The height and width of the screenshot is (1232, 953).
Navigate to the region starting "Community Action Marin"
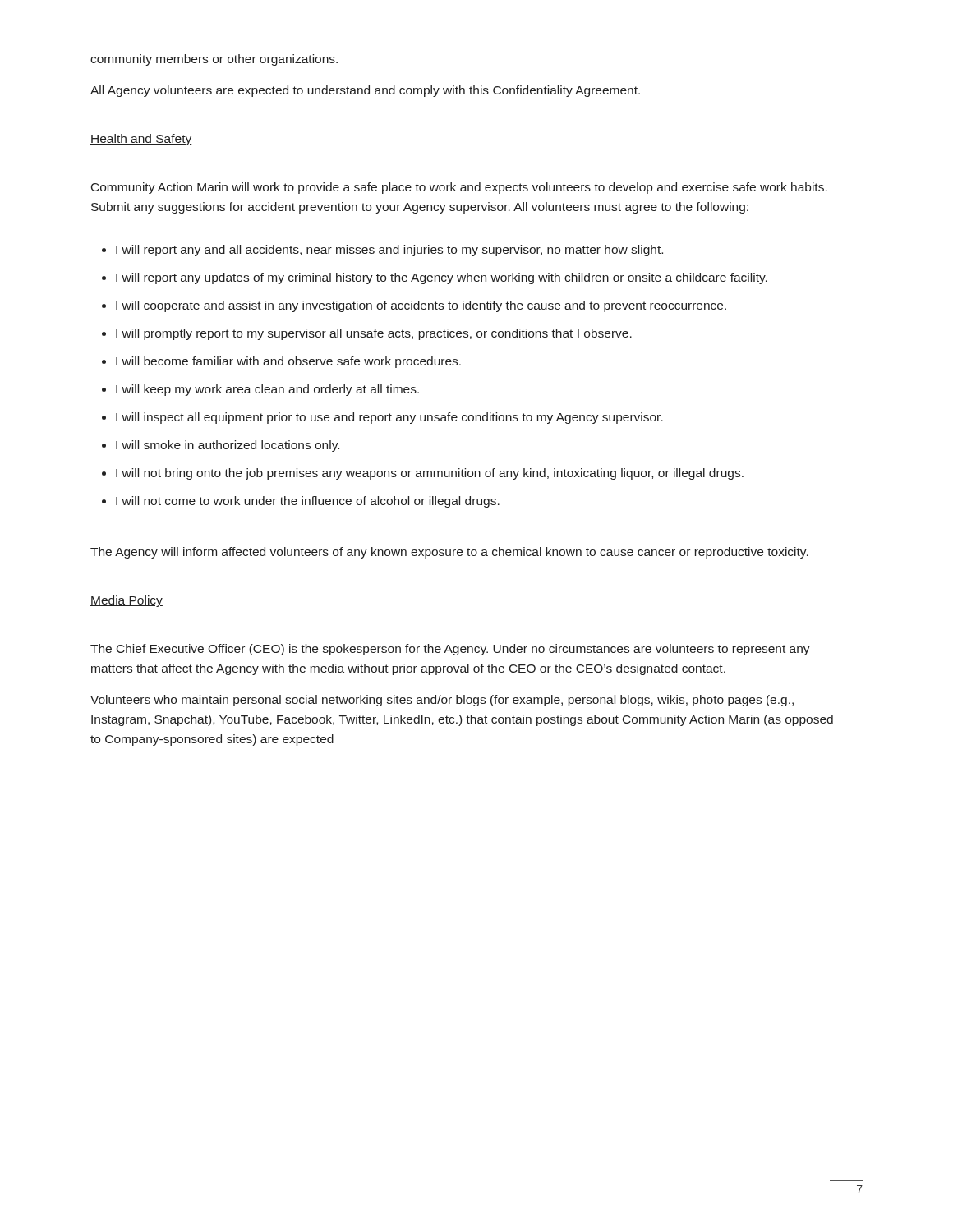pyautogui.click(x=459, y=197)
